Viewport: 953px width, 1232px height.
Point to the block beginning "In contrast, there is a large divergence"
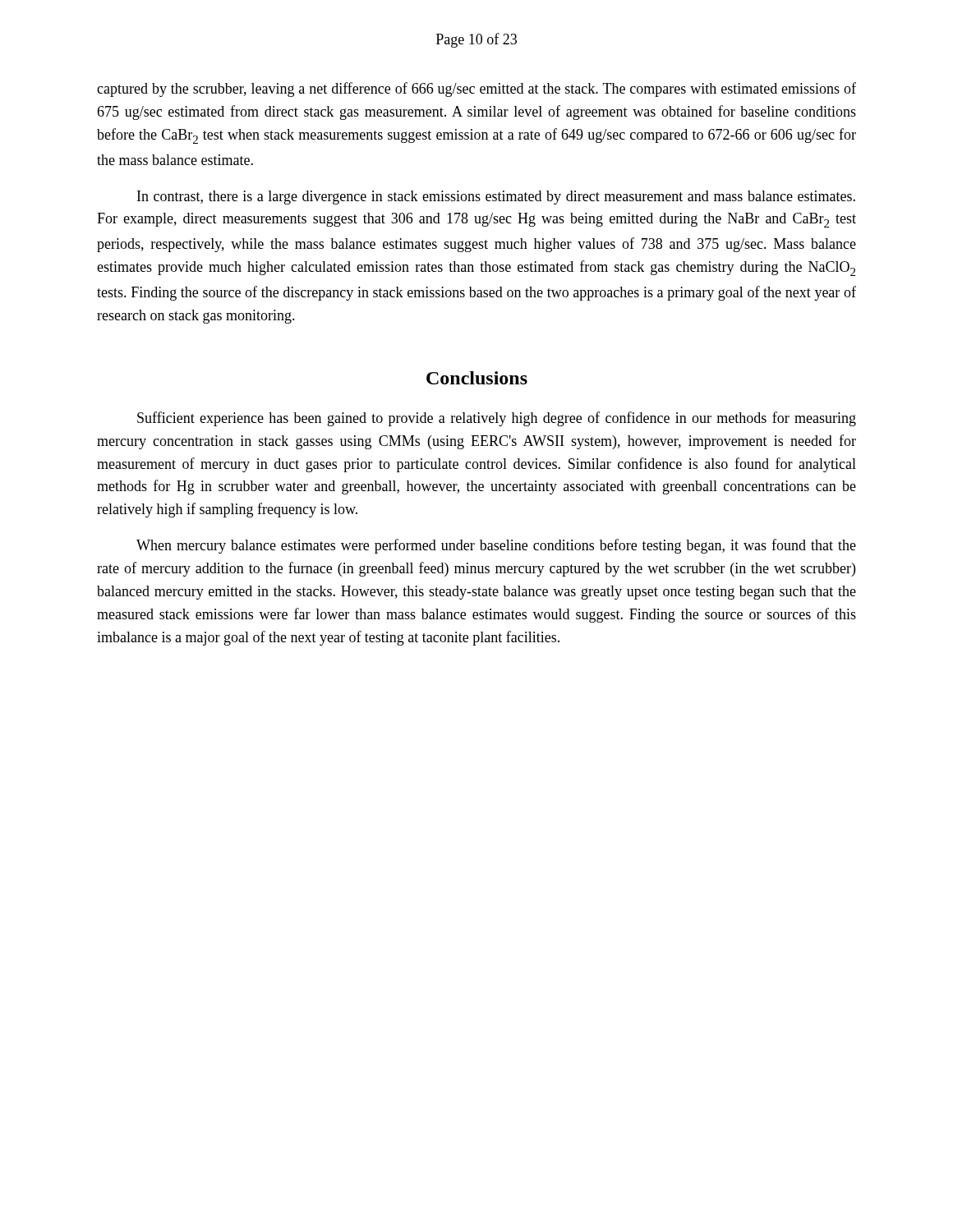pyautogui.click(x=476, y=256)
